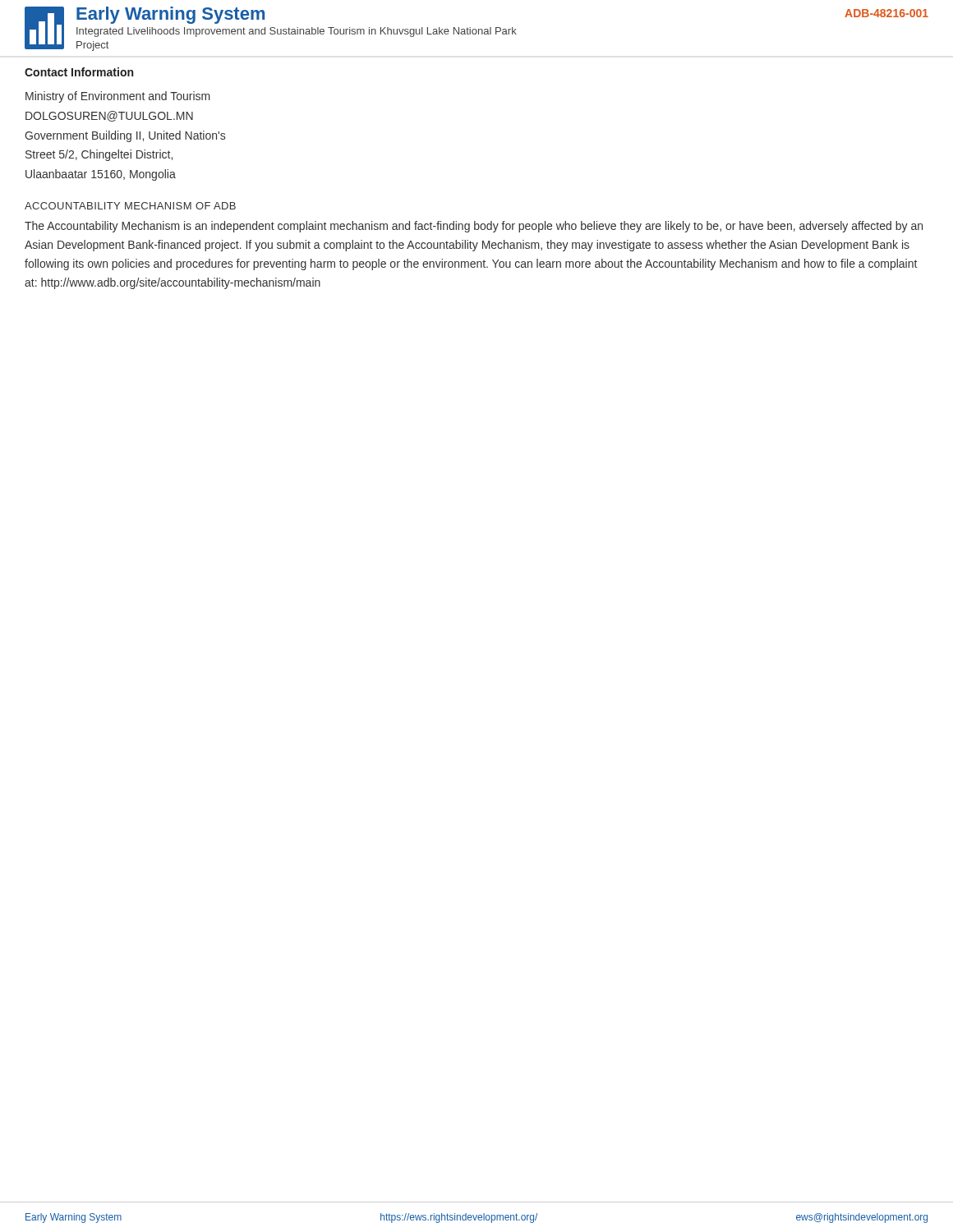Locate the text "Contact Information"

(79, 72)
